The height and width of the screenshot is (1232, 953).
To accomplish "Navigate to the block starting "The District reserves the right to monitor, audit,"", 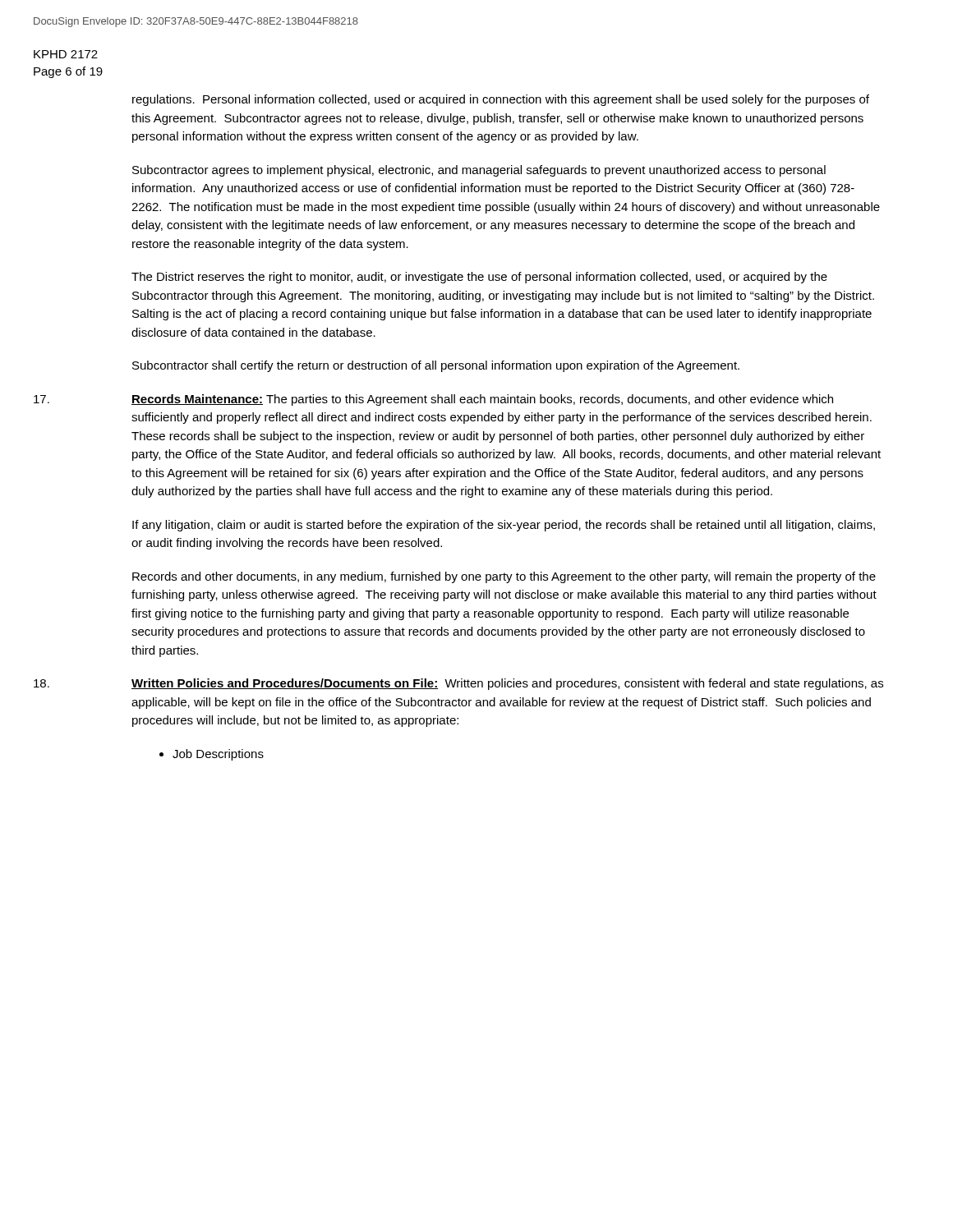I will coord(505,304).
